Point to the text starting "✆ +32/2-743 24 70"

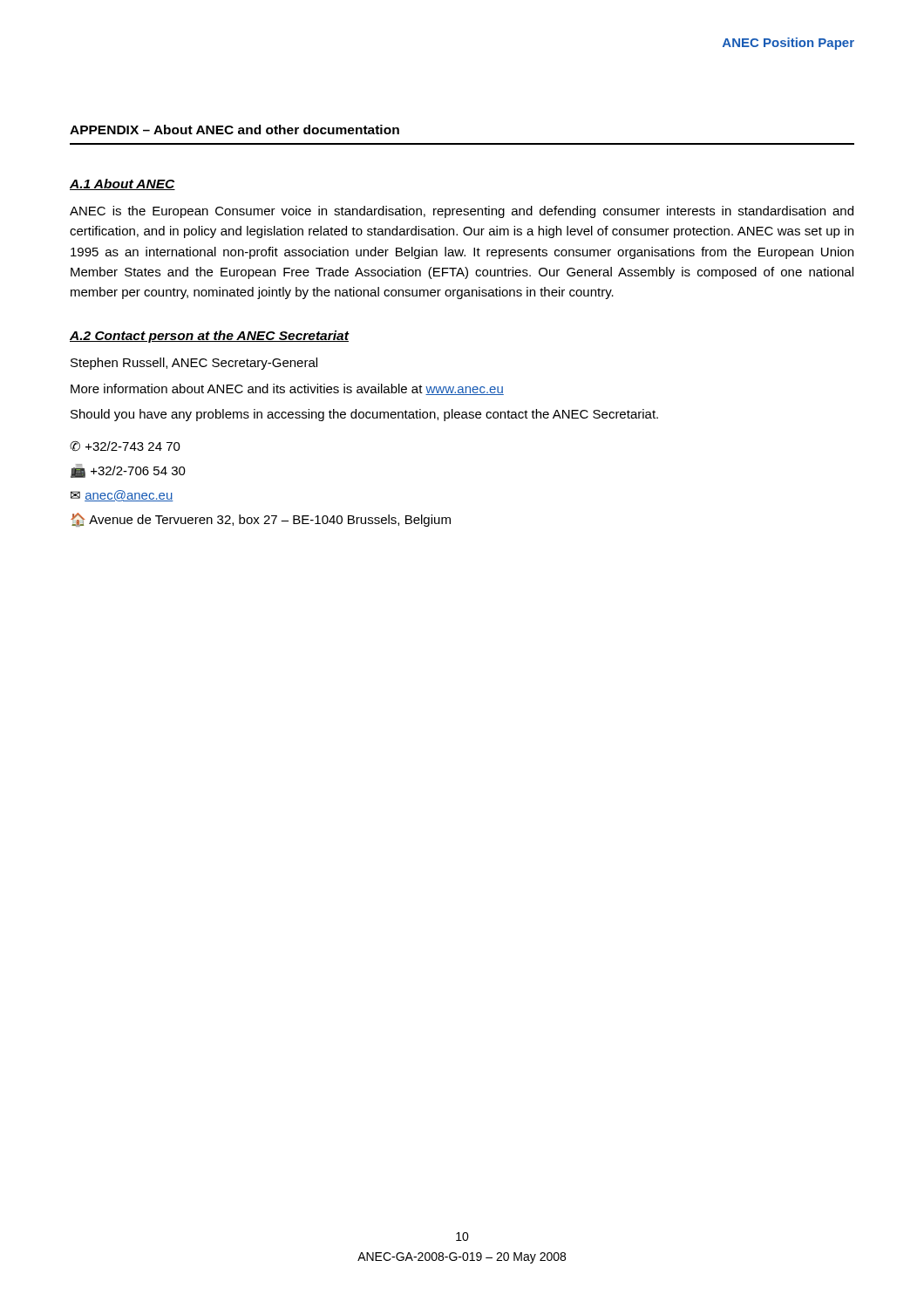[125, 446]
